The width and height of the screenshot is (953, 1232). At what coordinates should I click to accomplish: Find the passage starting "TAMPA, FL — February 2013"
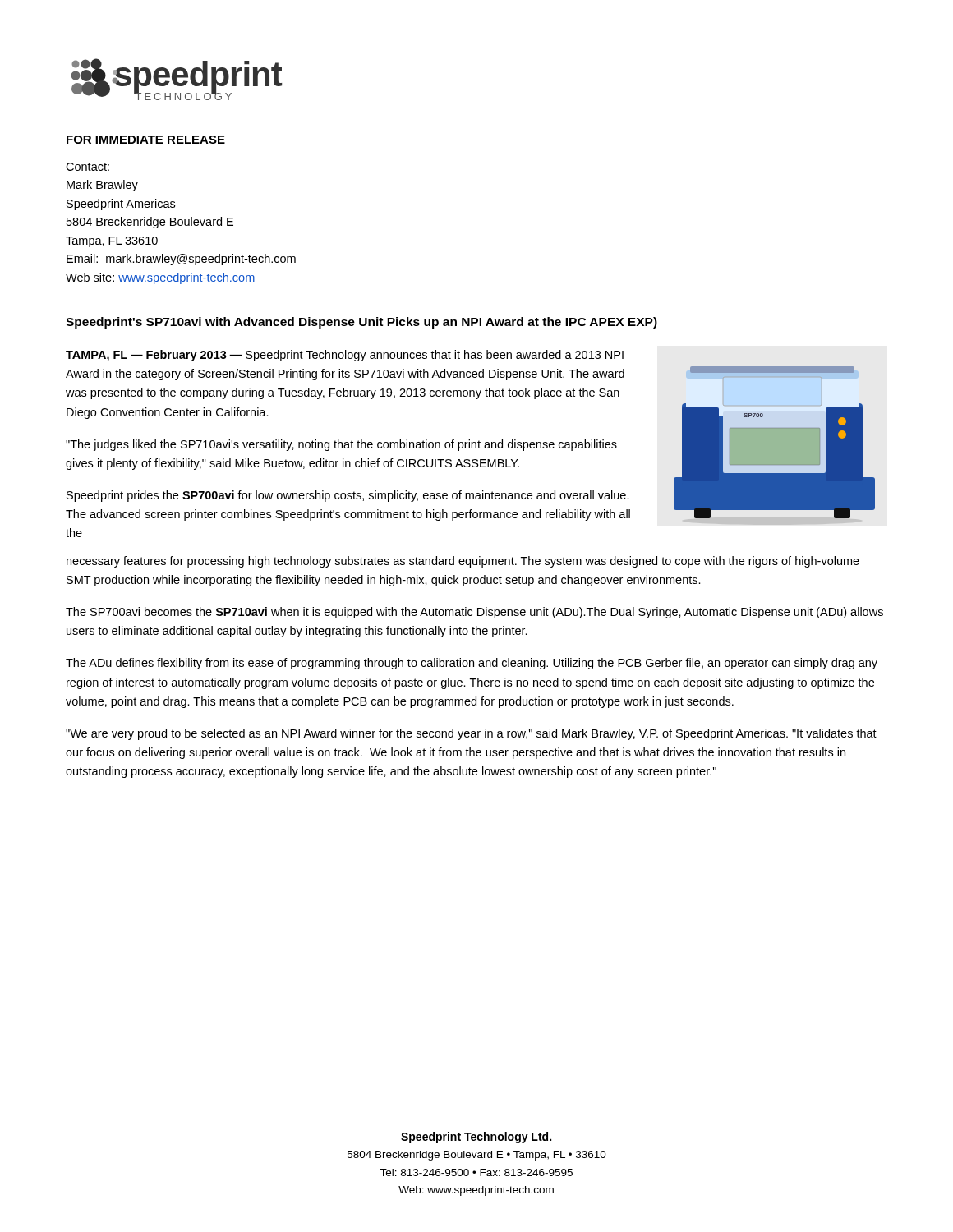(345, 383)
